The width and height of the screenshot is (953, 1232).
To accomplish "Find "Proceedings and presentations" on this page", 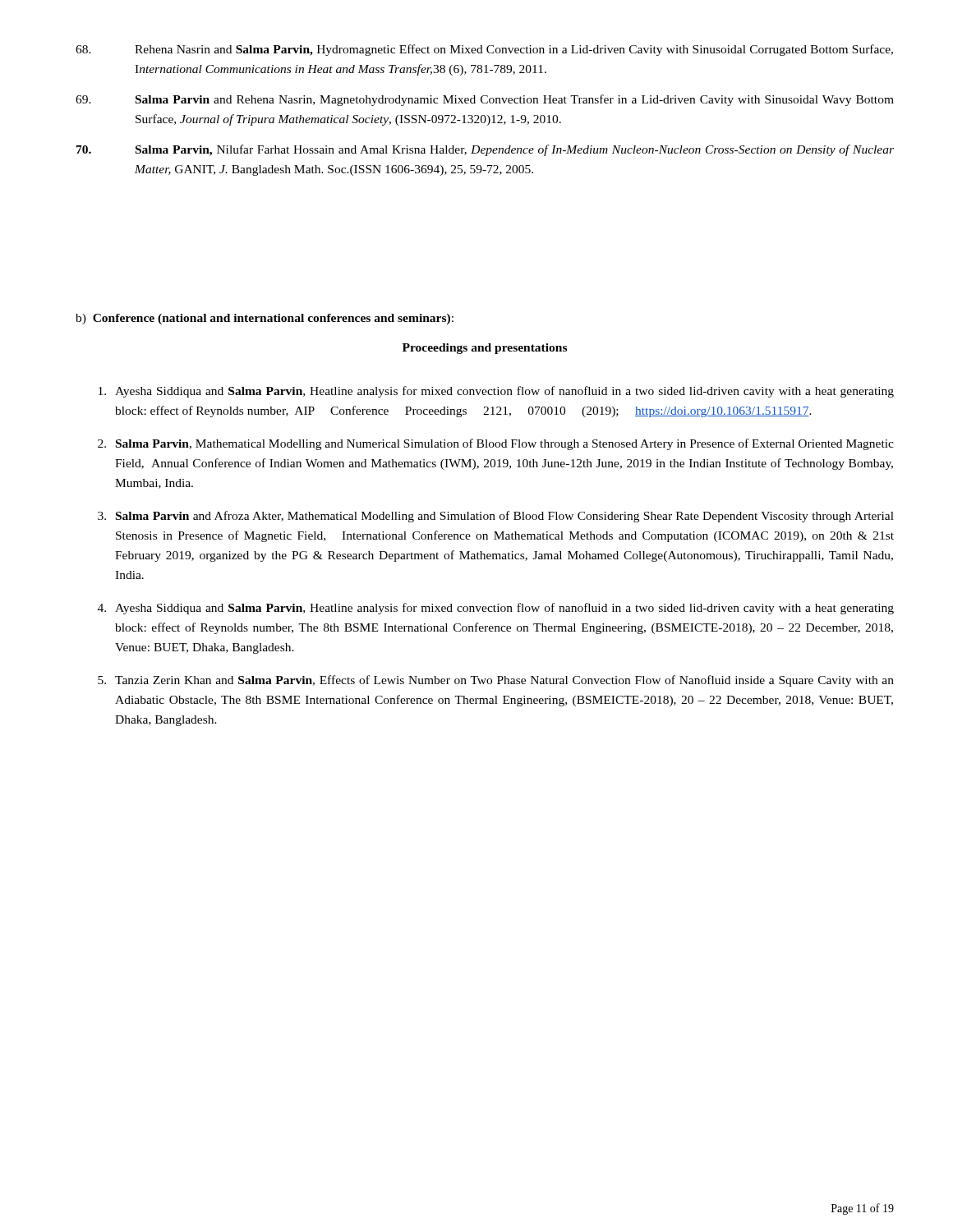I will tap(485, 347).
